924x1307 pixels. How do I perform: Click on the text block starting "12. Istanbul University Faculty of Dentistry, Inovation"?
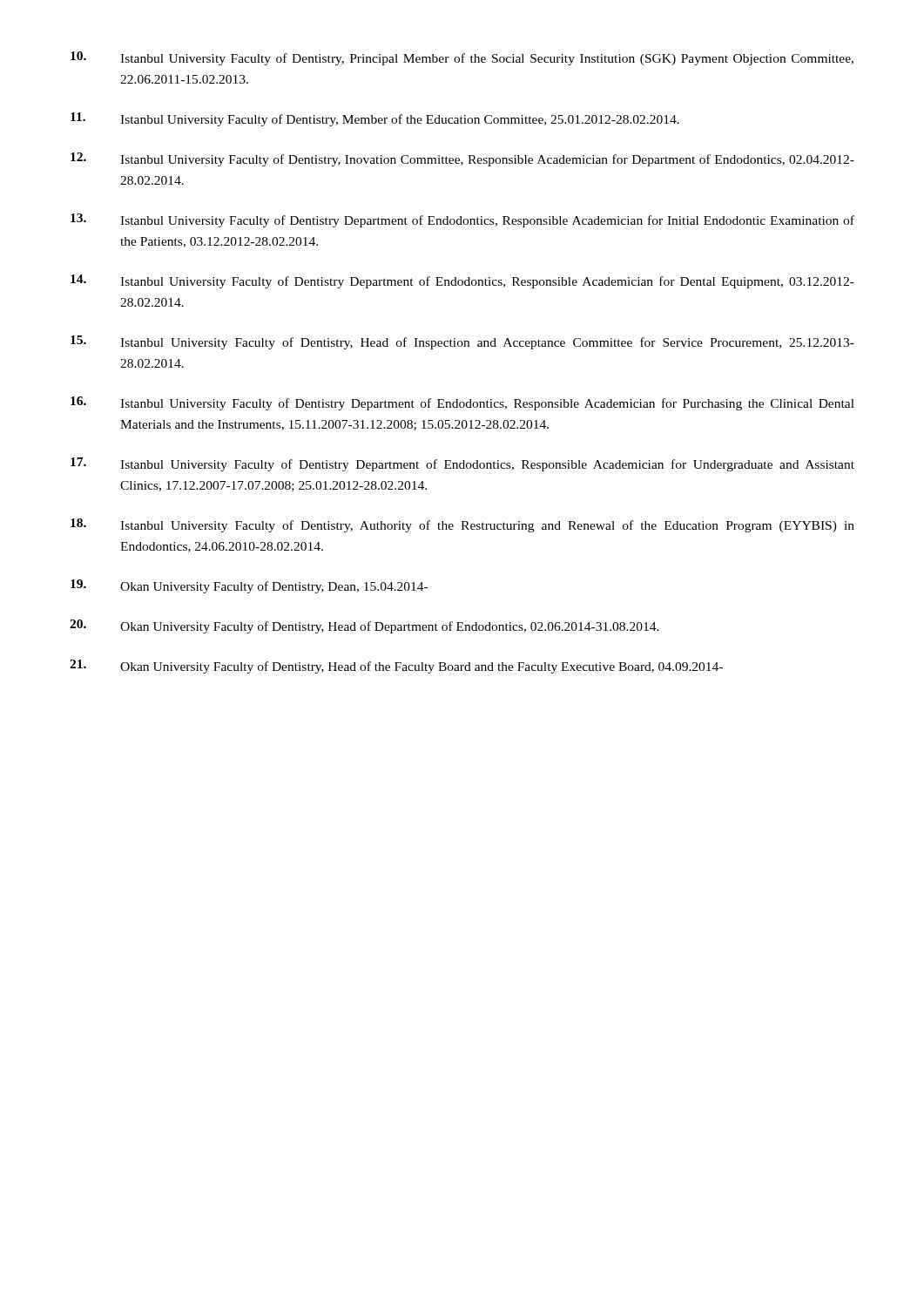tap(462, 170)
